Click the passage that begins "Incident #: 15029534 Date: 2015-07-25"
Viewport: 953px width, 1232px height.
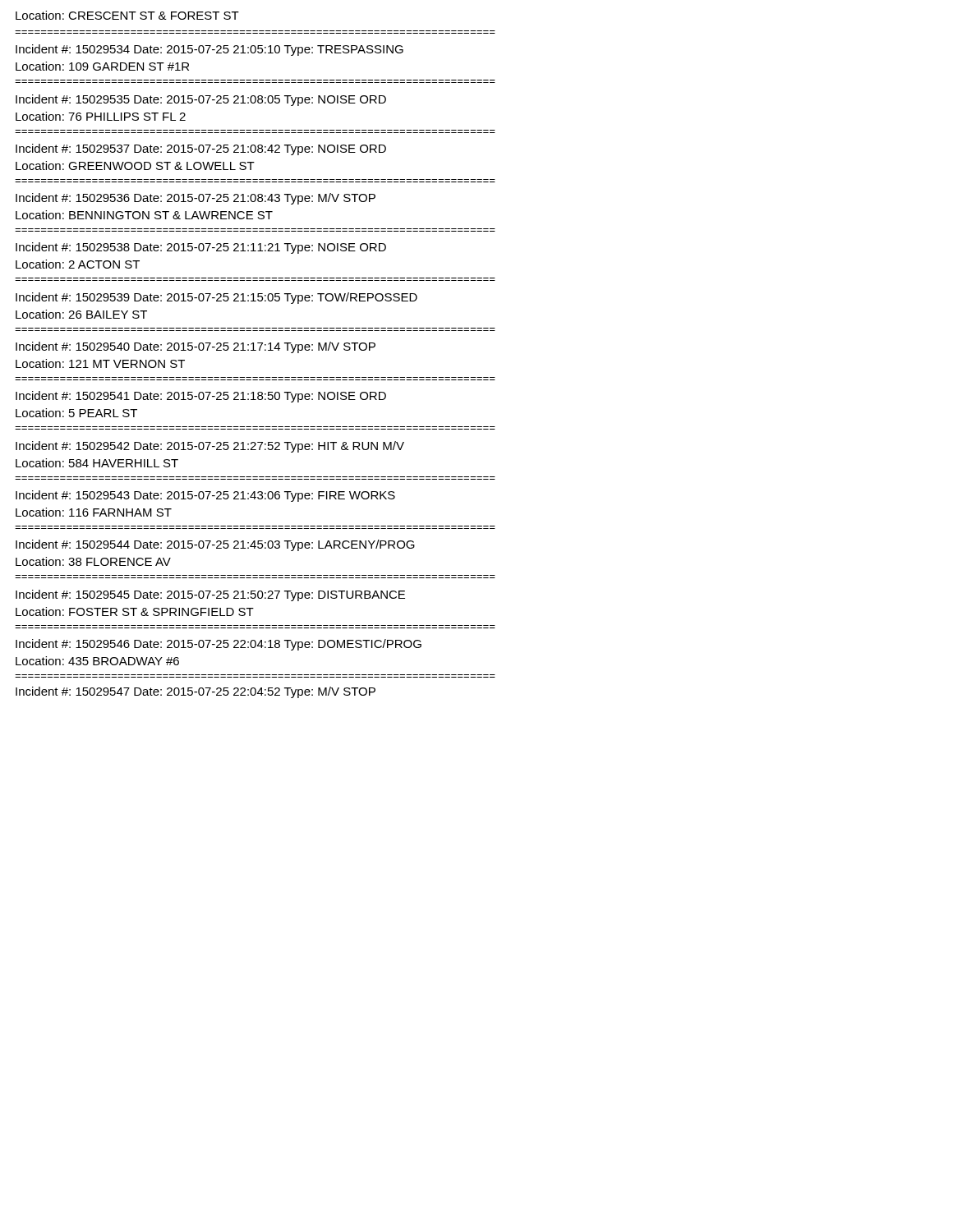209,50
